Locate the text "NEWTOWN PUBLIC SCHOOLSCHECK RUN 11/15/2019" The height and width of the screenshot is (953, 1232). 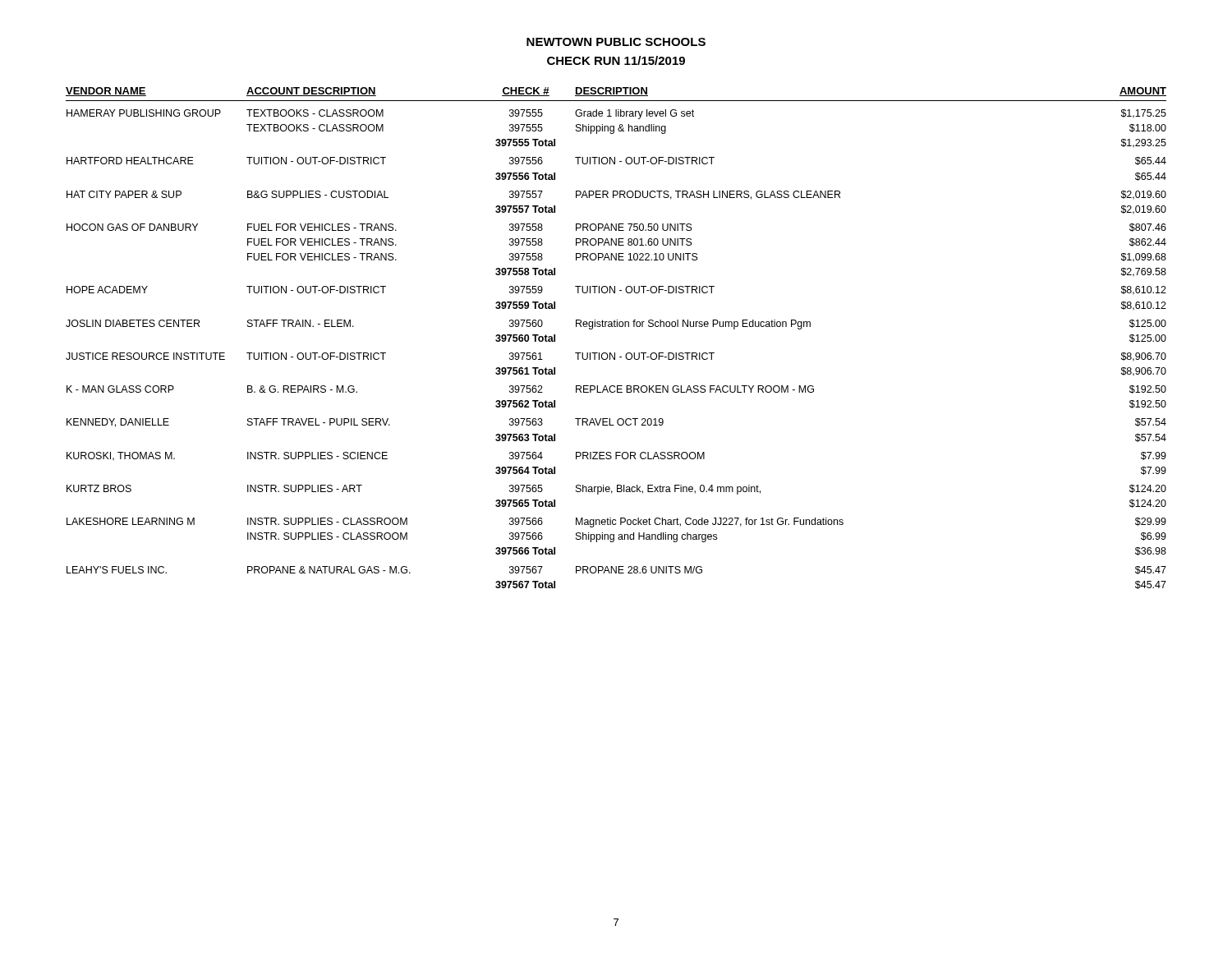(616, 51)
